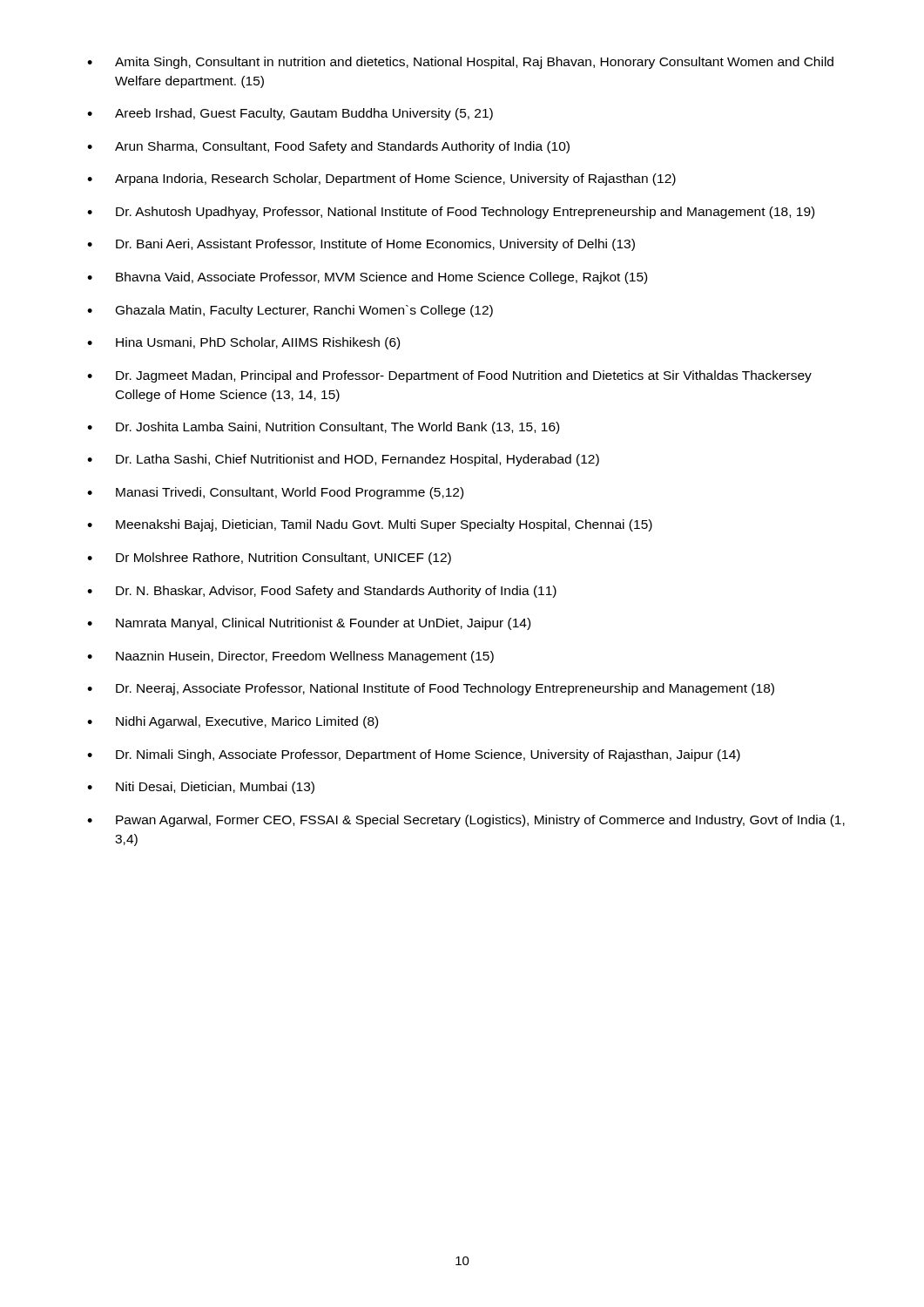Find the text block starting "• Meenakshi Bajaj, Dietician, Tamil Nadu Govt."
The width and height of the screenshot is (924, 1307).
[x=466, y=526]
